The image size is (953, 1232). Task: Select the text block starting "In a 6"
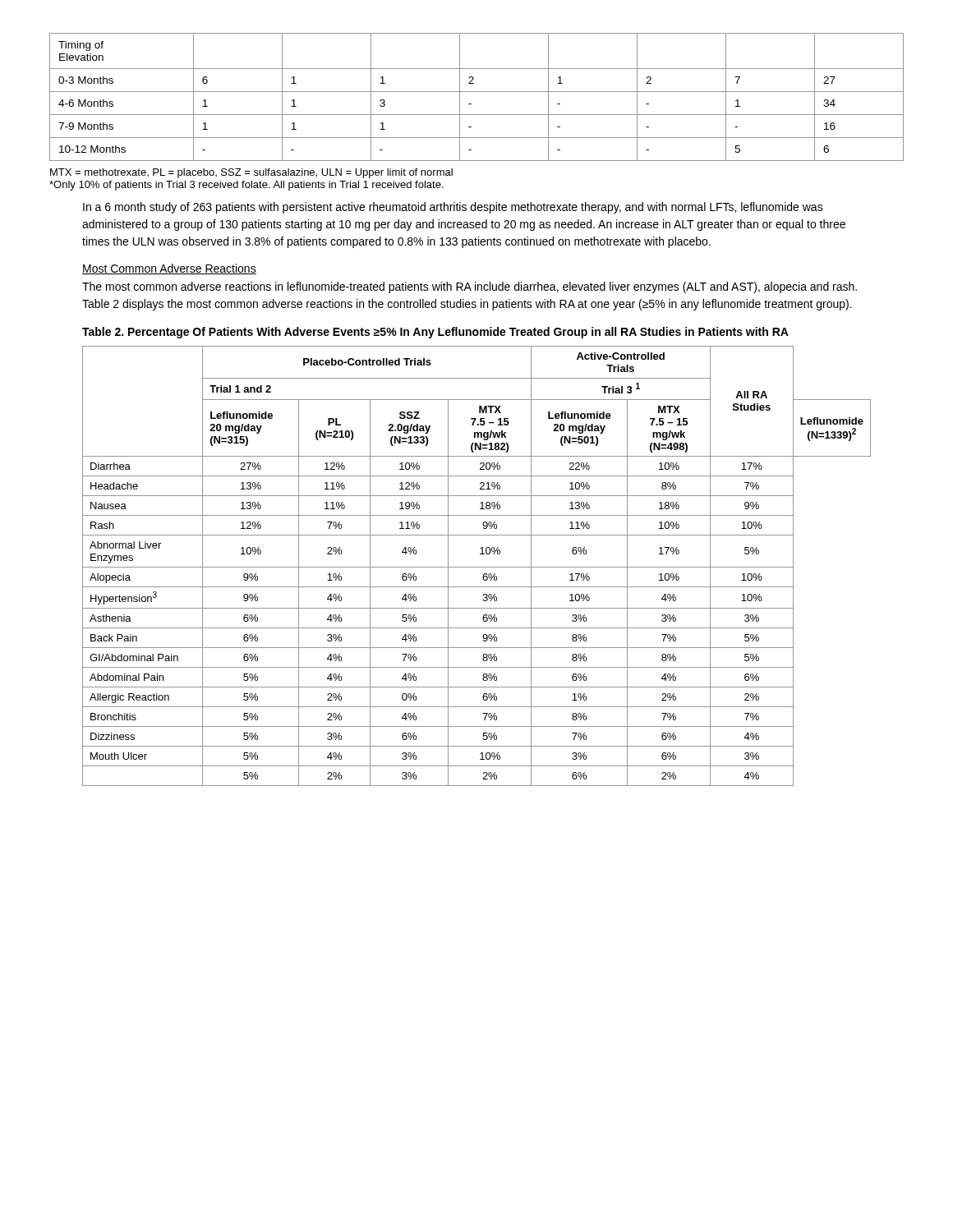click(464, 224)
